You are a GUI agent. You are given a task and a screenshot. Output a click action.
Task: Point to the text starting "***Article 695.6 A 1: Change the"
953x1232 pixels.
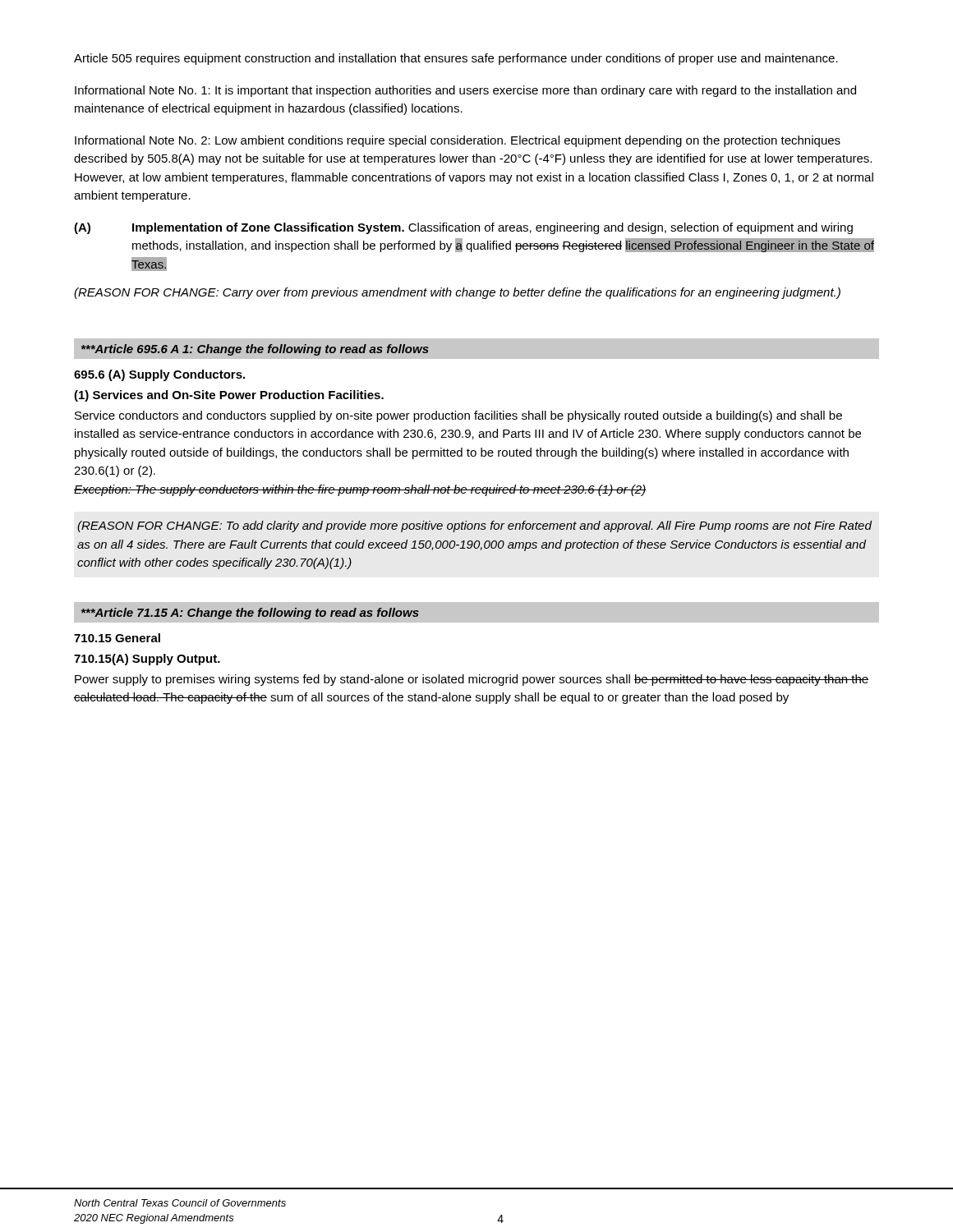pyautogui.click(x=255, y=348)
